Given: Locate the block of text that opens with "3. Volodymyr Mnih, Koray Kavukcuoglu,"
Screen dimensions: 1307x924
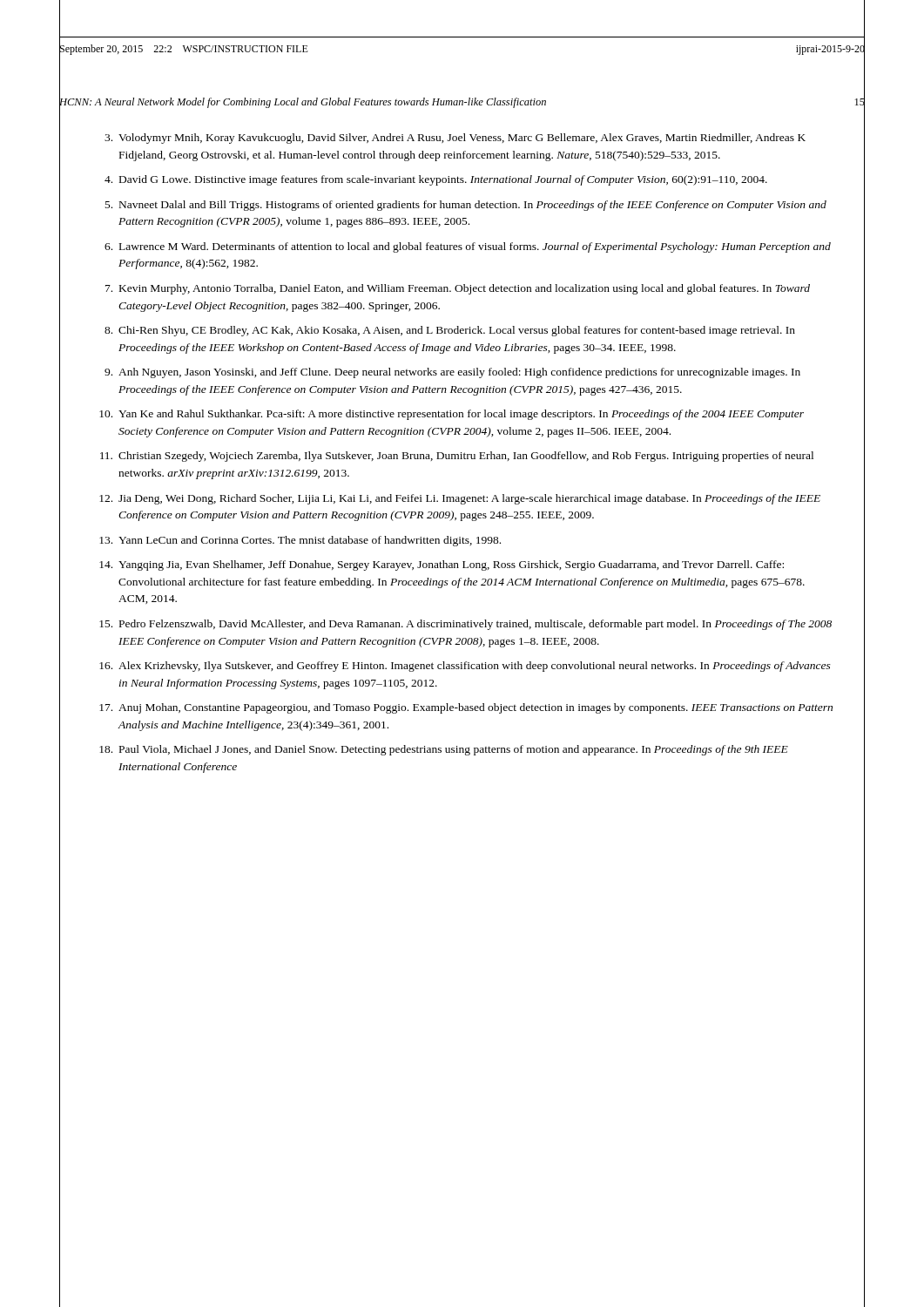Looking at the screenshot, I should click(x=462, y=146).
